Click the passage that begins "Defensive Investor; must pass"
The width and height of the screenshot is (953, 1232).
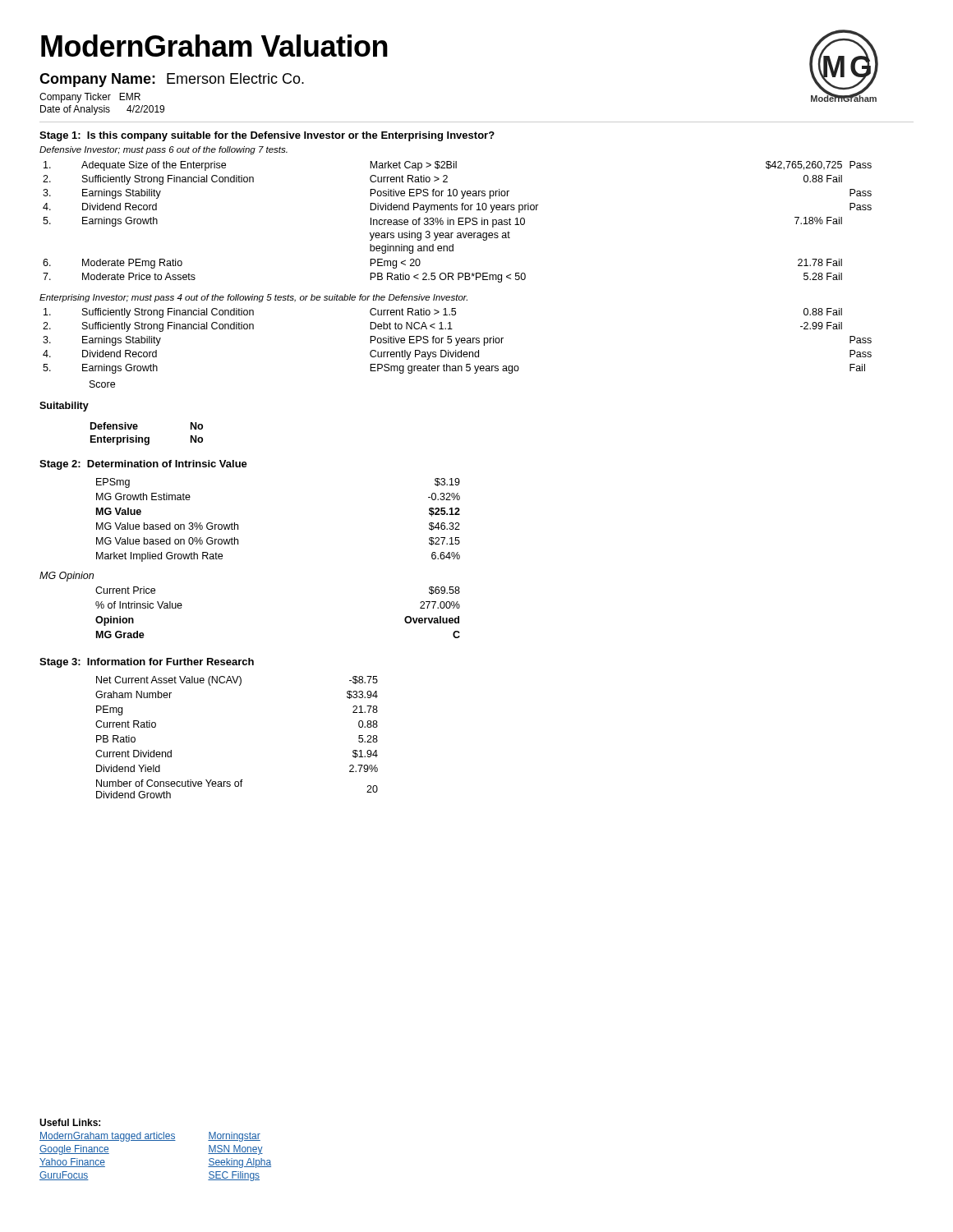pyautogui.click(x=164, y=149)
